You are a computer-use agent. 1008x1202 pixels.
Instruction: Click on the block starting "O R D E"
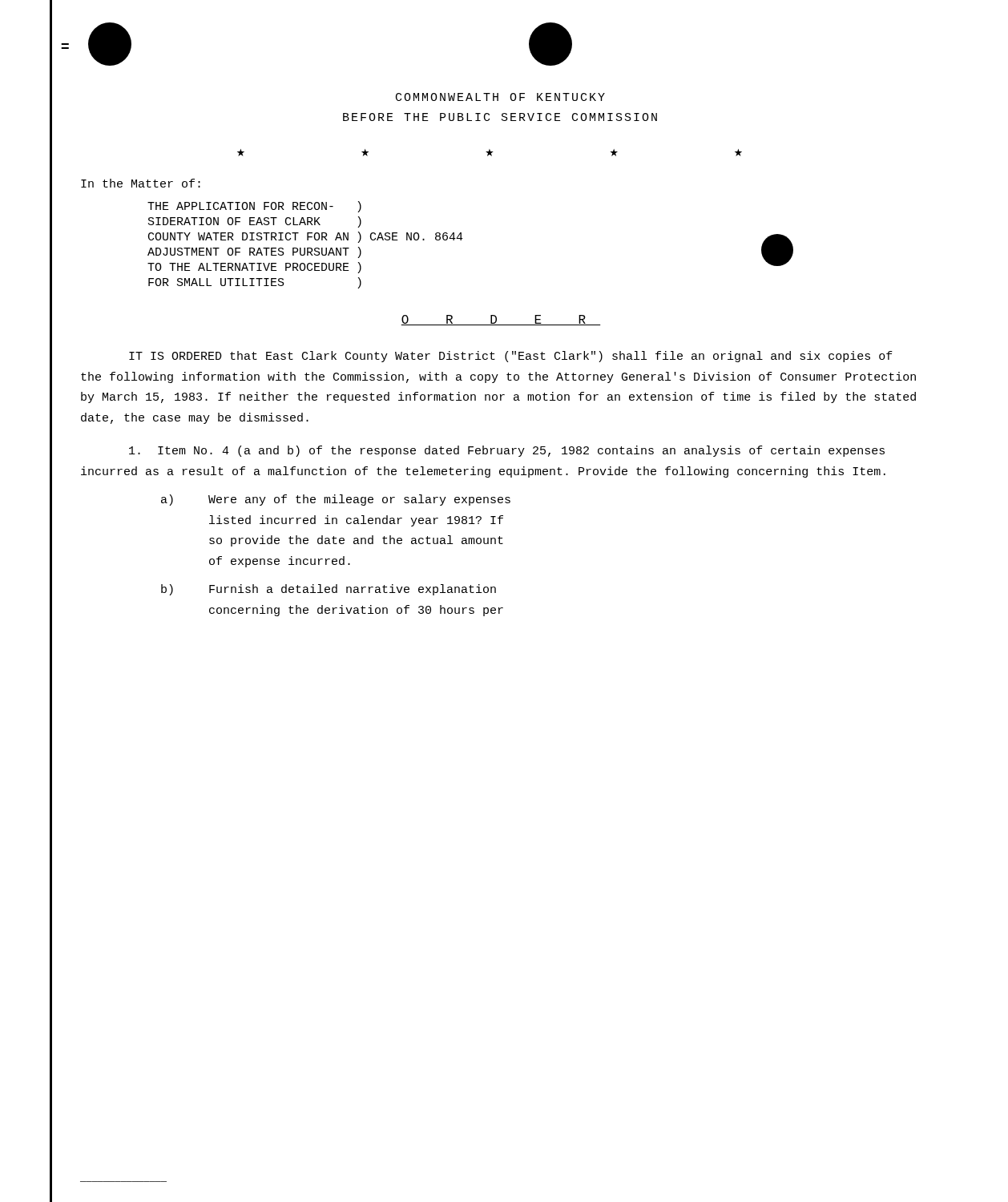click(501, 321)
